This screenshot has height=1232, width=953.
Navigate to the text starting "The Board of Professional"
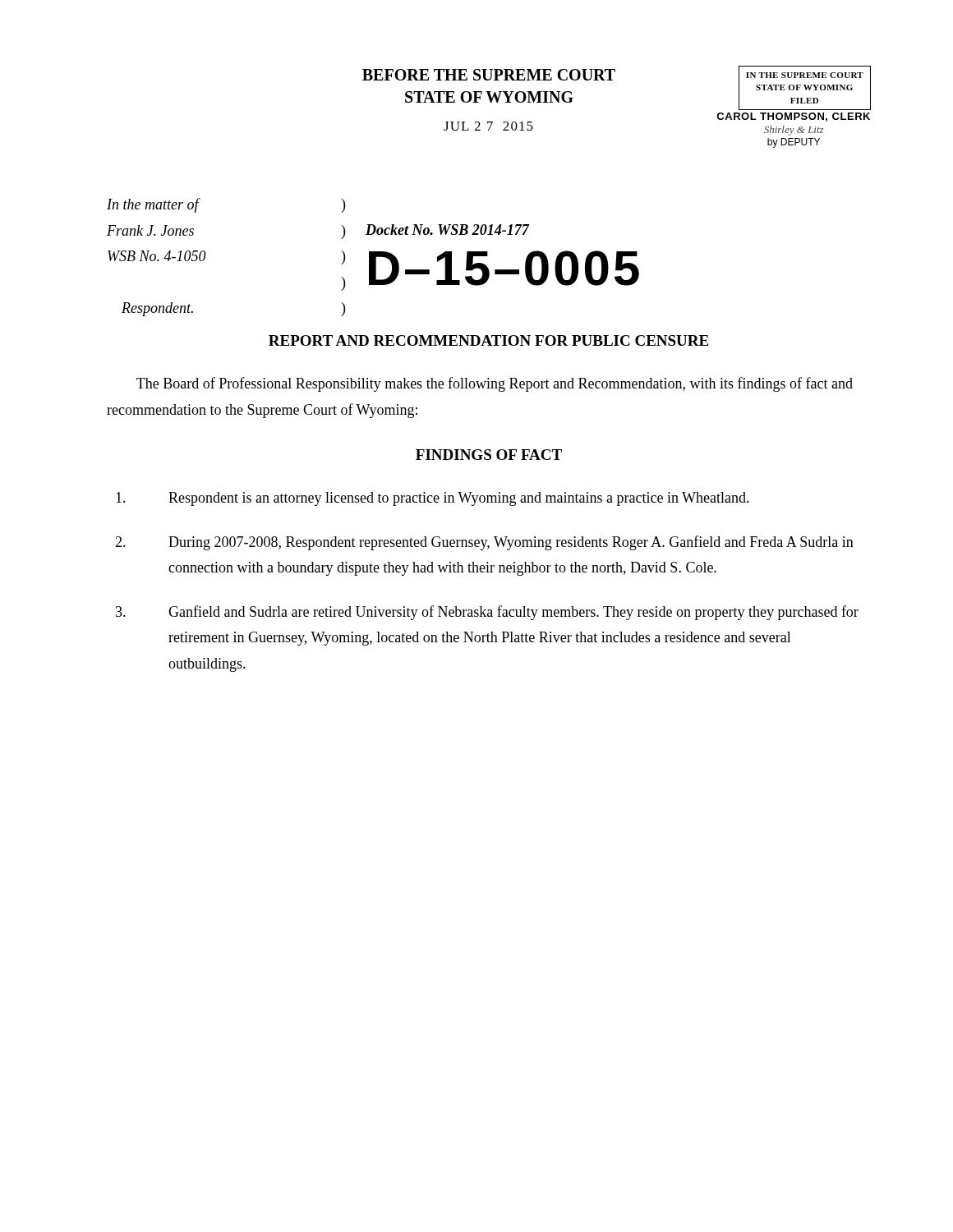pos(480,397)
